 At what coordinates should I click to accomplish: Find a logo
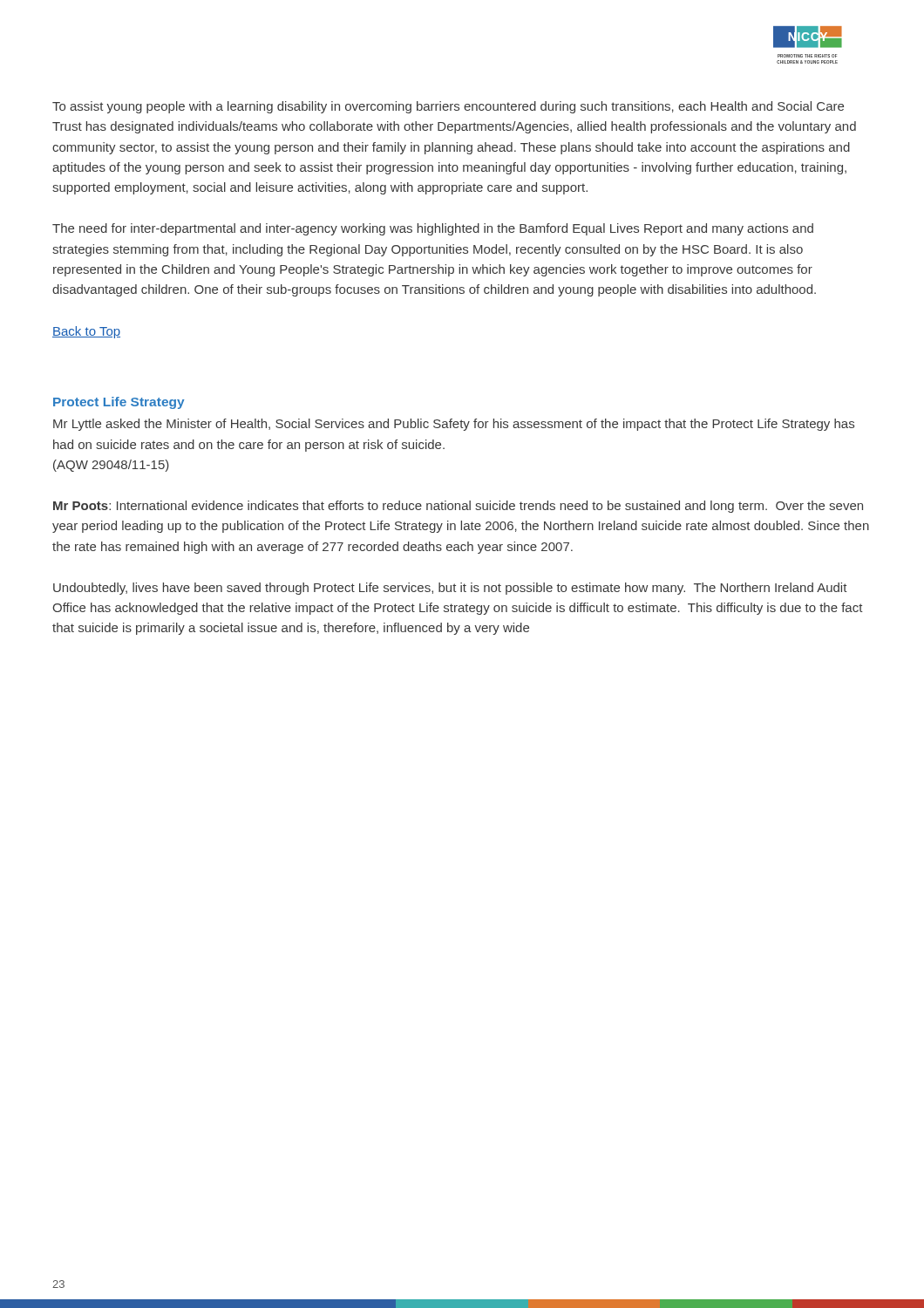click(x=808, y=50)
